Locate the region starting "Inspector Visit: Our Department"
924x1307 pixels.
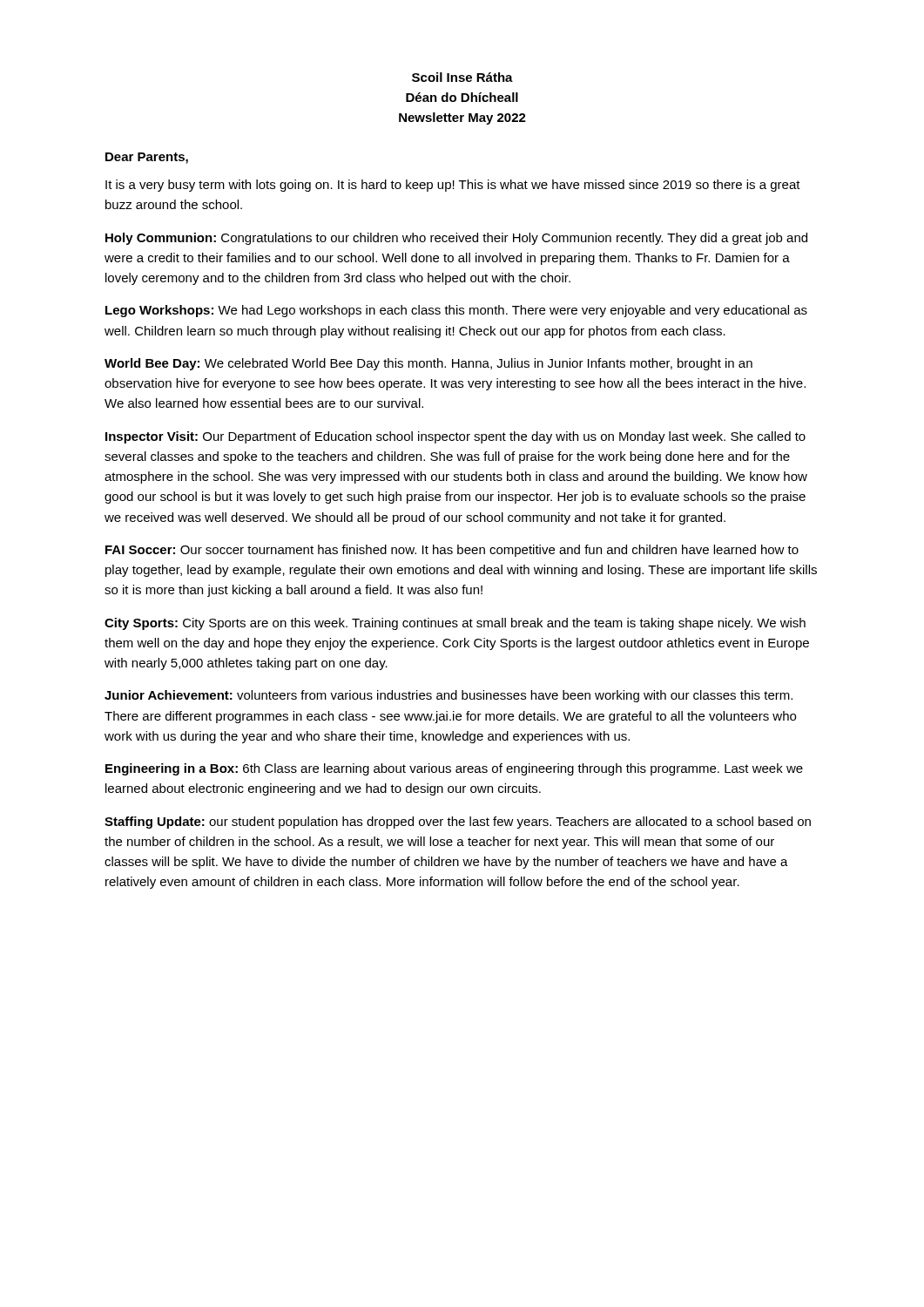456,476
